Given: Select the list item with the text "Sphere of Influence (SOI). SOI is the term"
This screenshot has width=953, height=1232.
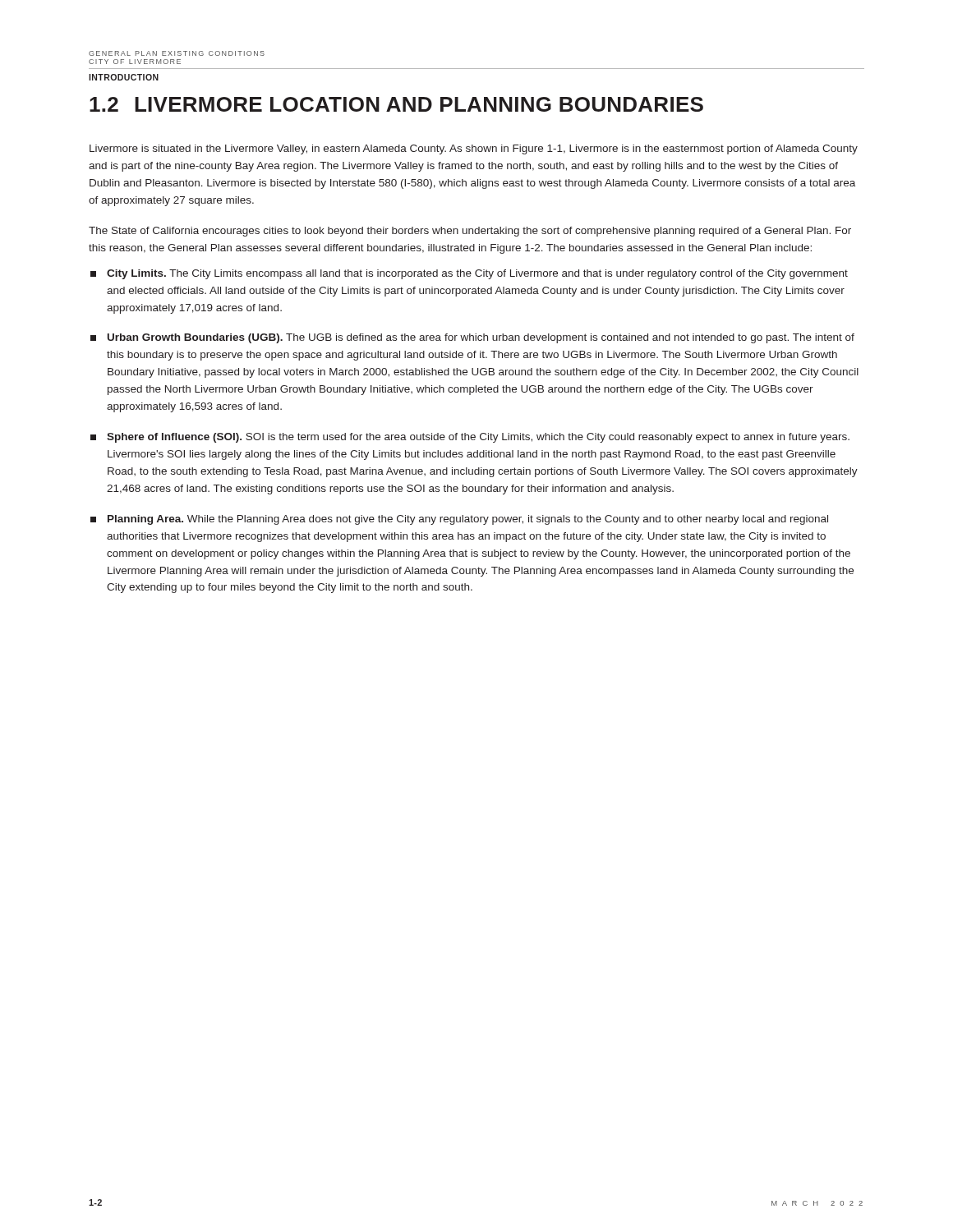Looking at the screenshot, I should [x=476, y=463].
